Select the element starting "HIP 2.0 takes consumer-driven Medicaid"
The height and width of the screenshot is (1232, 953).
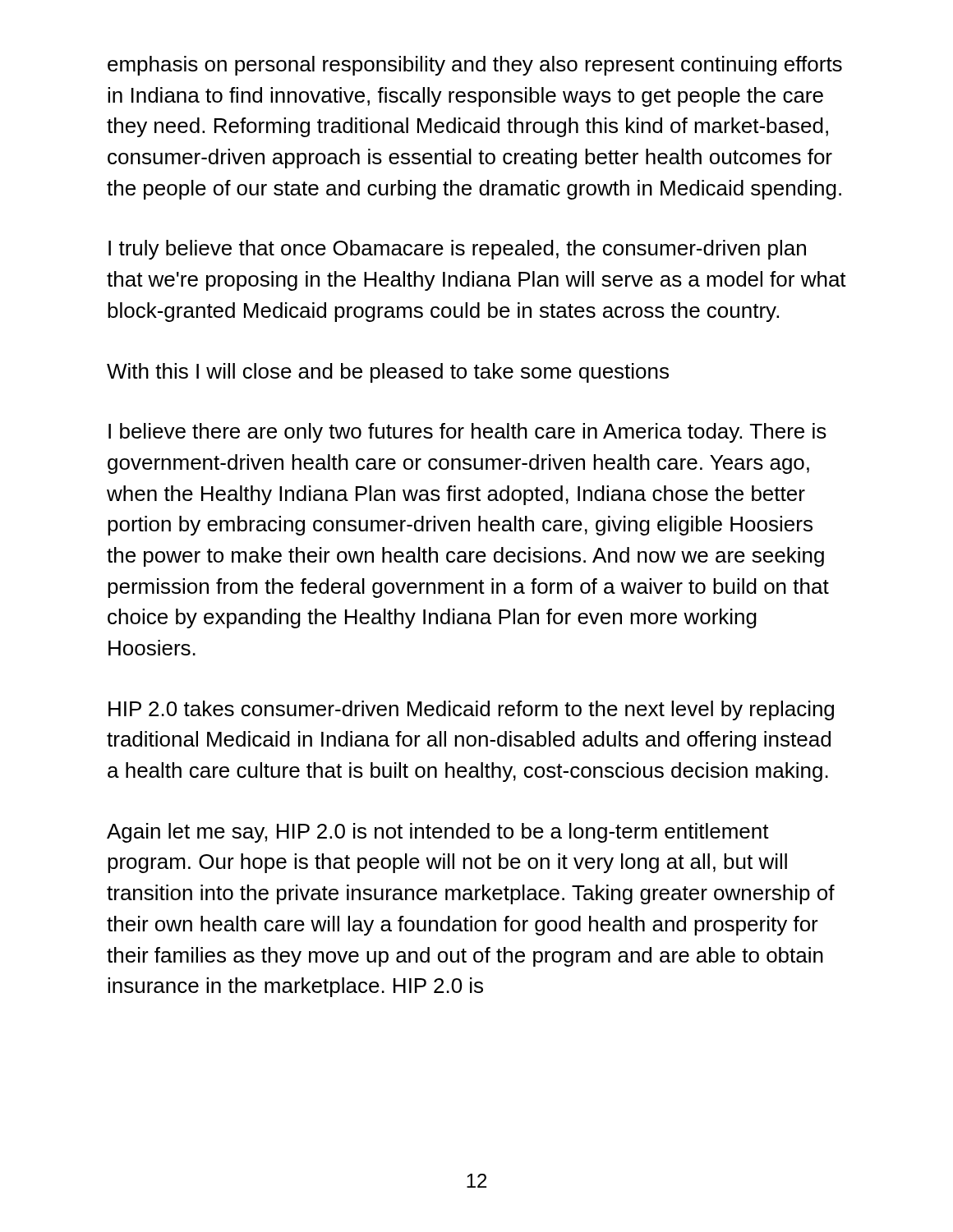click(x=471, y=740)
